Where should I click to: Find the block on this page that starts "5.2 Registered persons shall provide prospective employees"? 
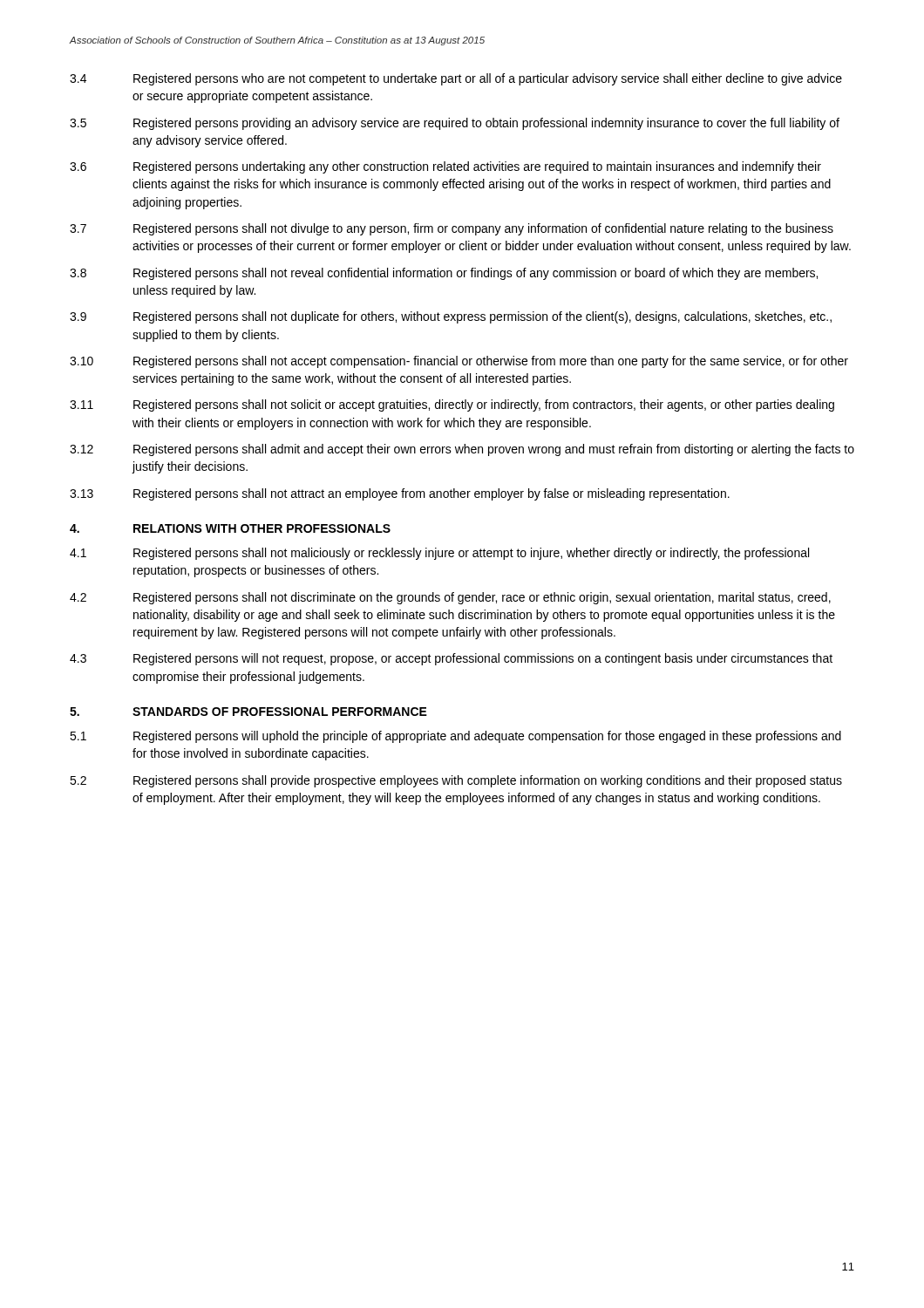(x=462, y=789)
